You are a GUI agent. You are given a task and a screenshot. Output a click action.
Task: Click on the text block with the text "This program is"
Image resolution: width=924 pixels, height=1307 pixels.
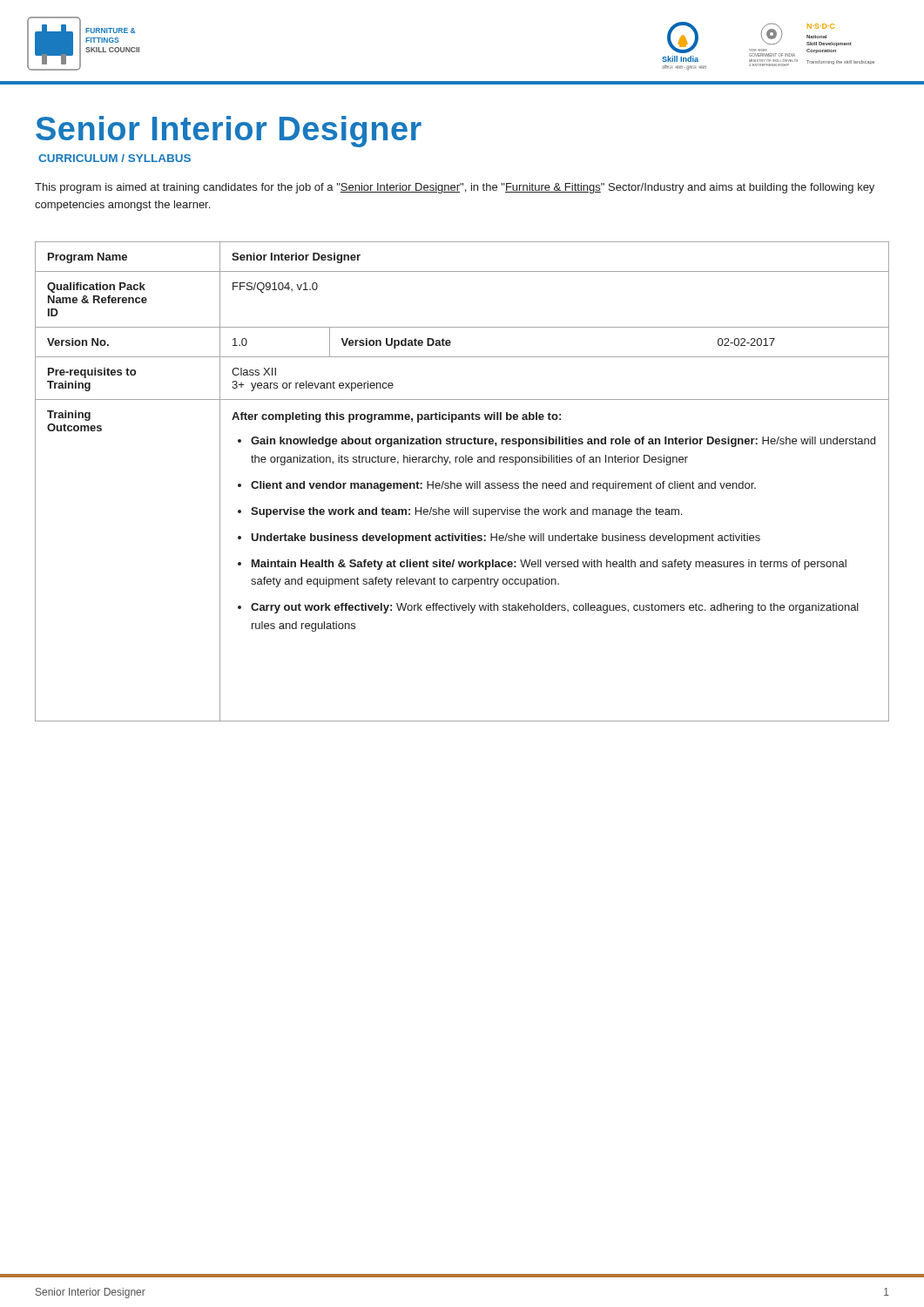tap(462, 196)
